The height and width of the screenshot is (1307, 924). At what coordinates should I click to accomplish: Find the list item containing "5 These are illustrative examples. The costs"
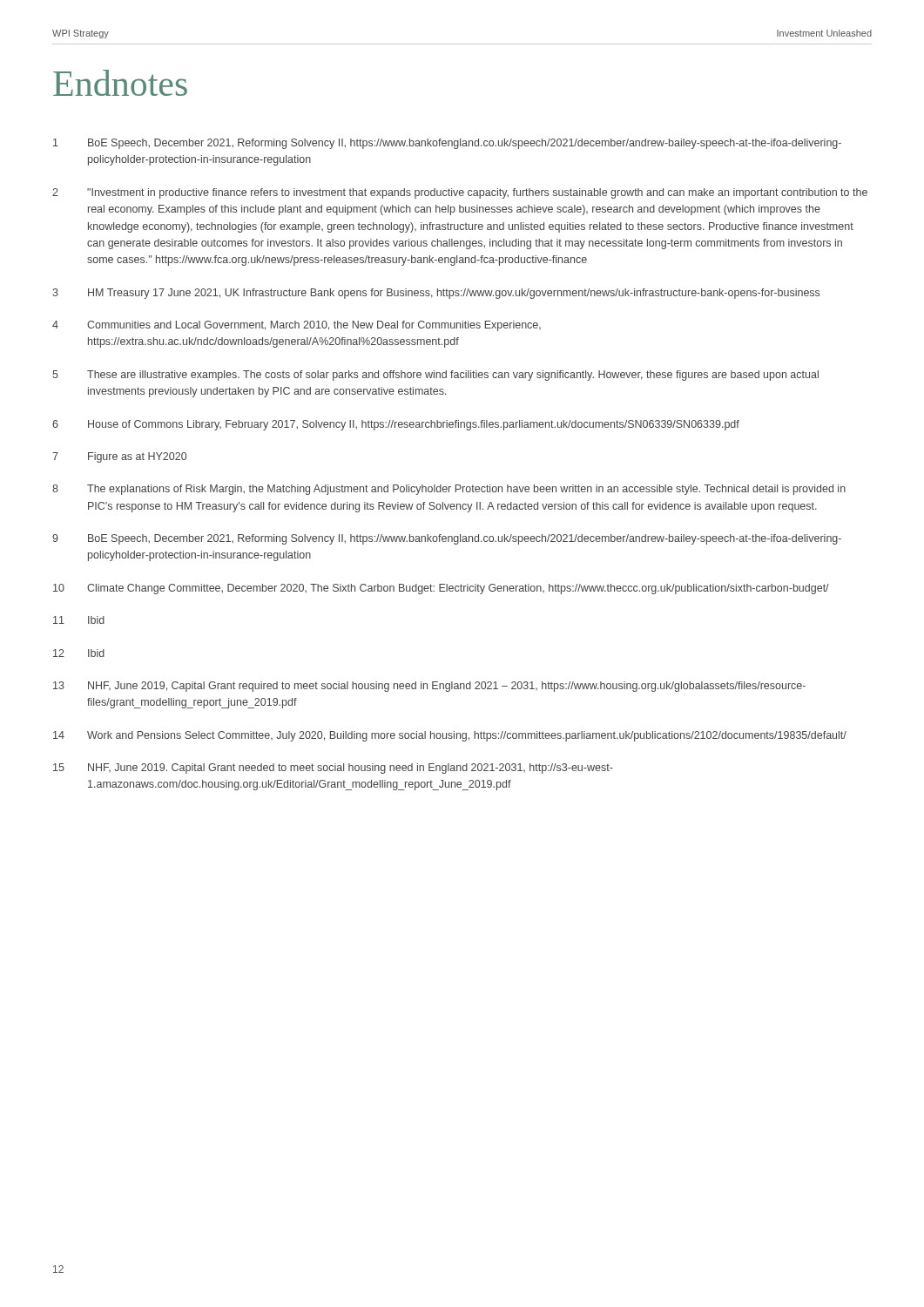(462, 383)
